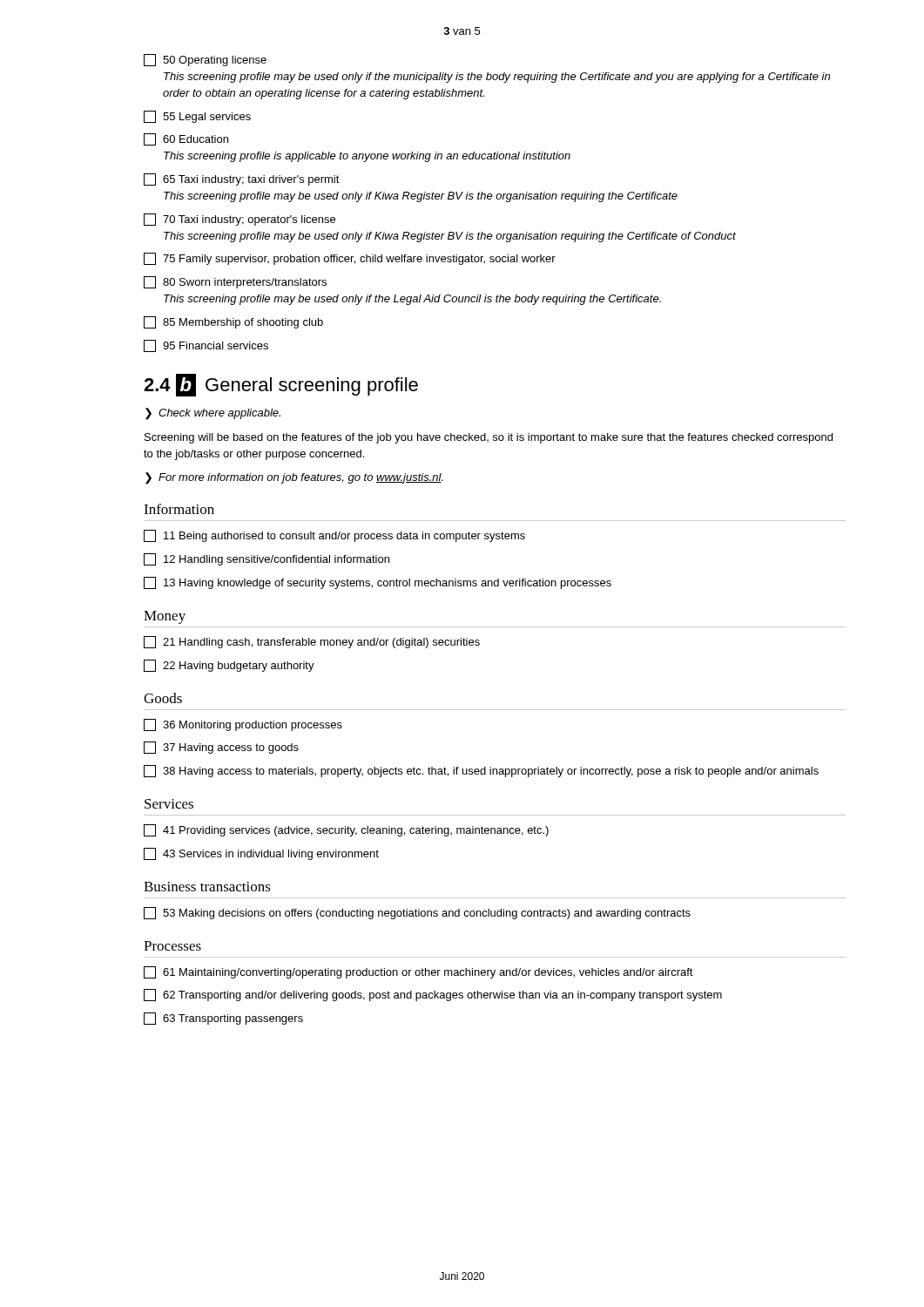Click on the list item containing "53 Making decisions on offers (conducting negotiations"

coord(495,913)
